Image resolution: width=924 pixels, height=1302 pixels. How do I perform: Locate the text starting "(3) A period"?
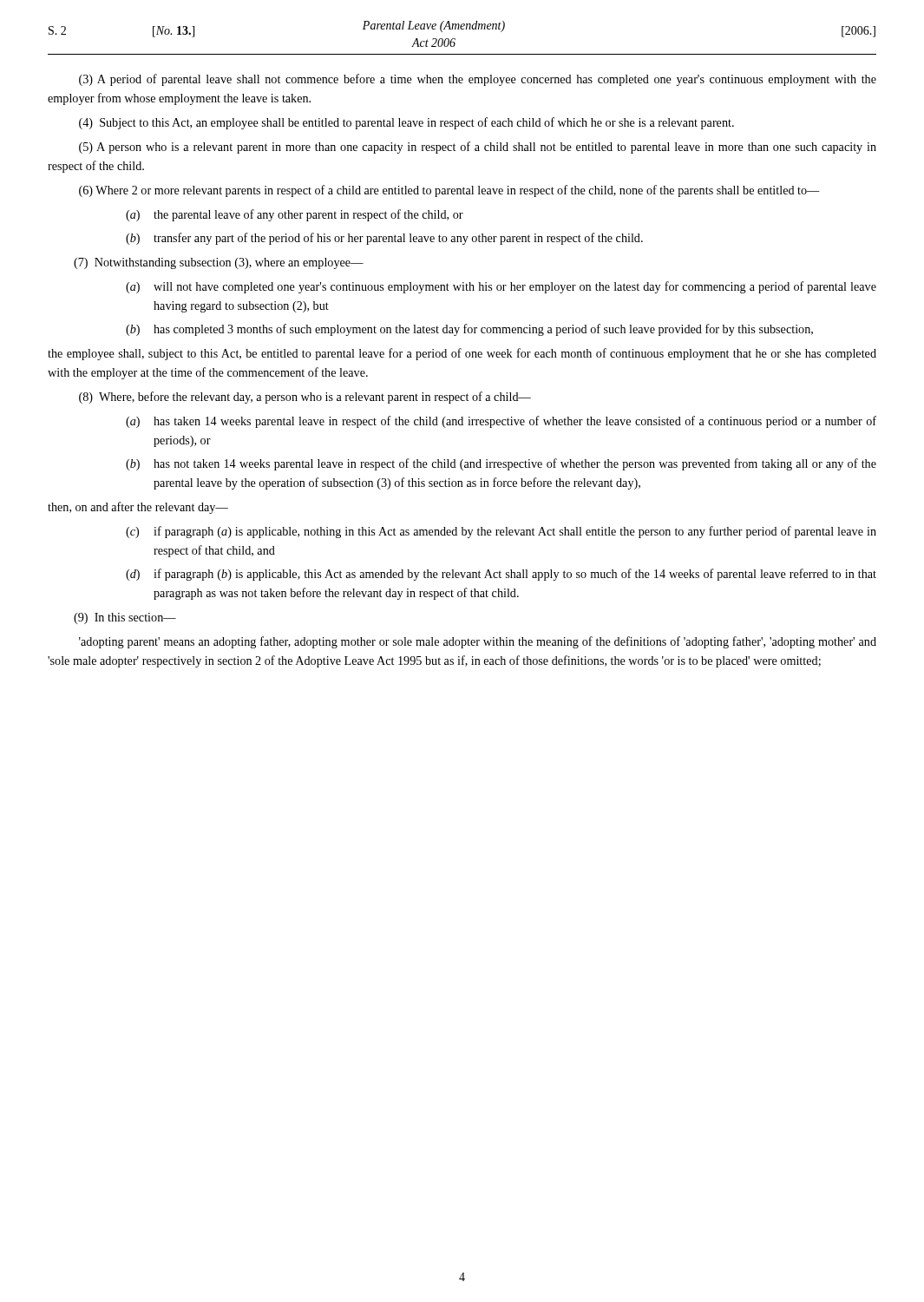(462, 89)
